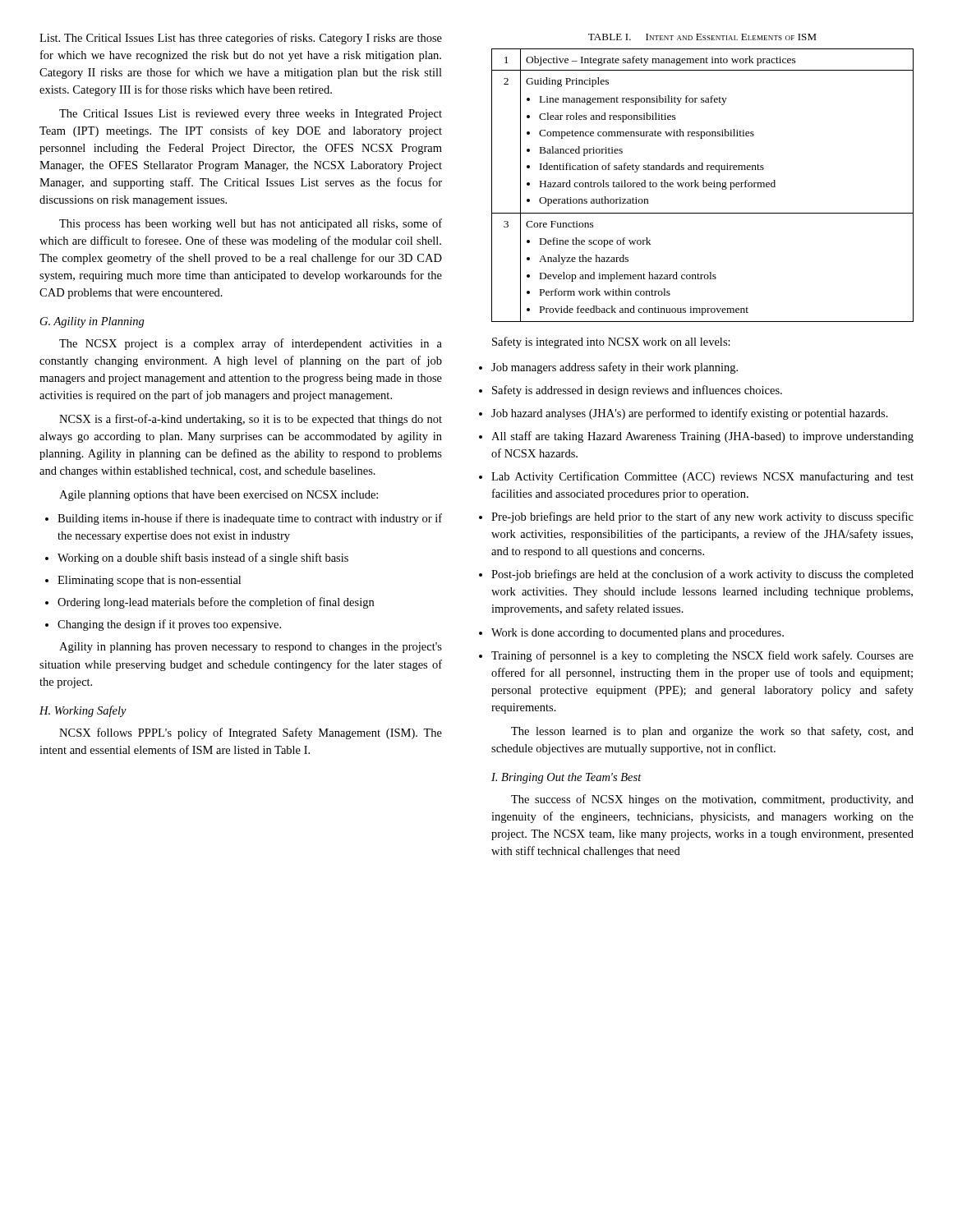Point to the block beginning "All staff are"

(702, 445)
